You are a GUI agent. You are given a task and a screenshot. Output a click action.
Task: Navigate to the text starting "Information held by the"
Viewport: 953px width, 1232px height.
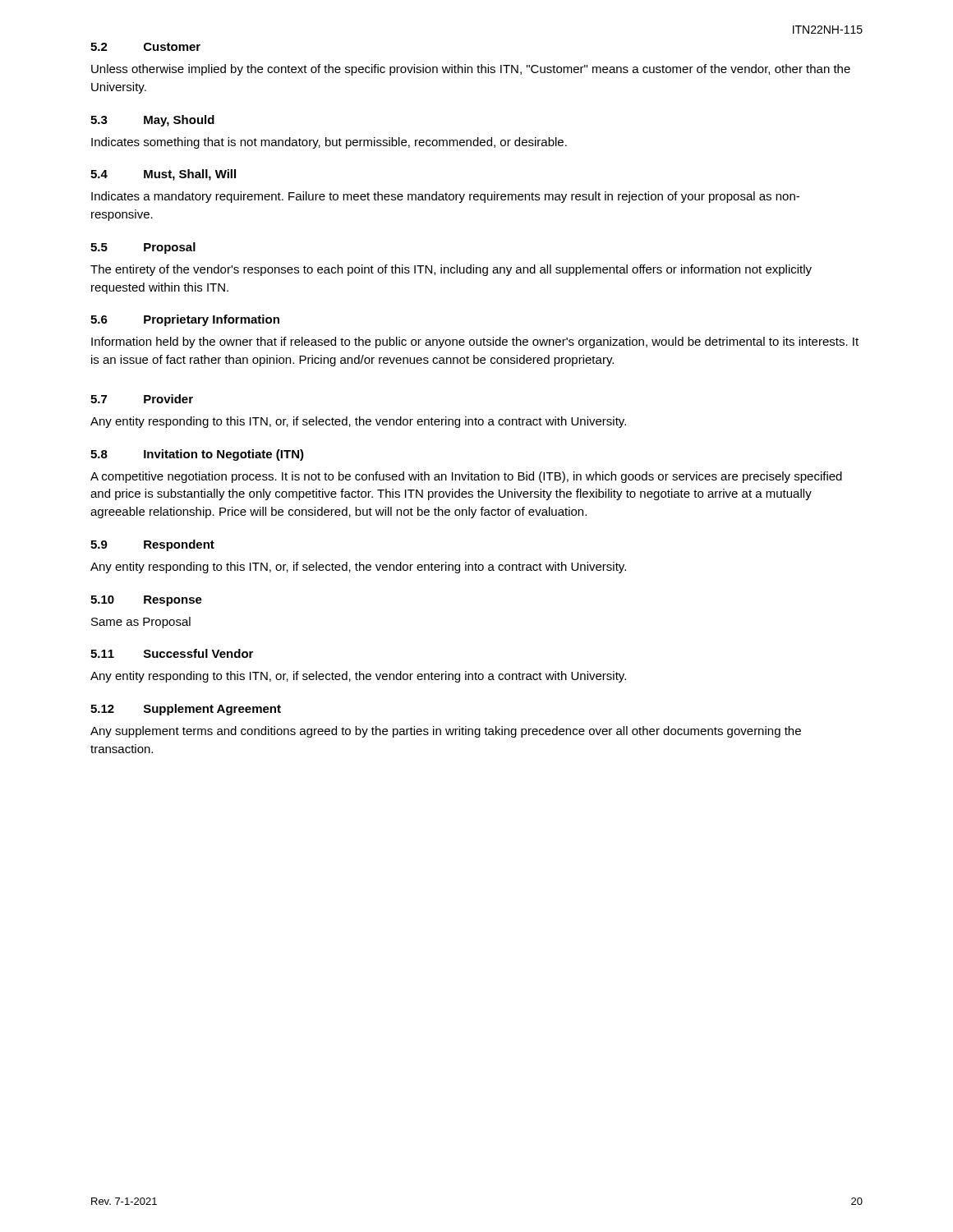[x=474, y=350]
